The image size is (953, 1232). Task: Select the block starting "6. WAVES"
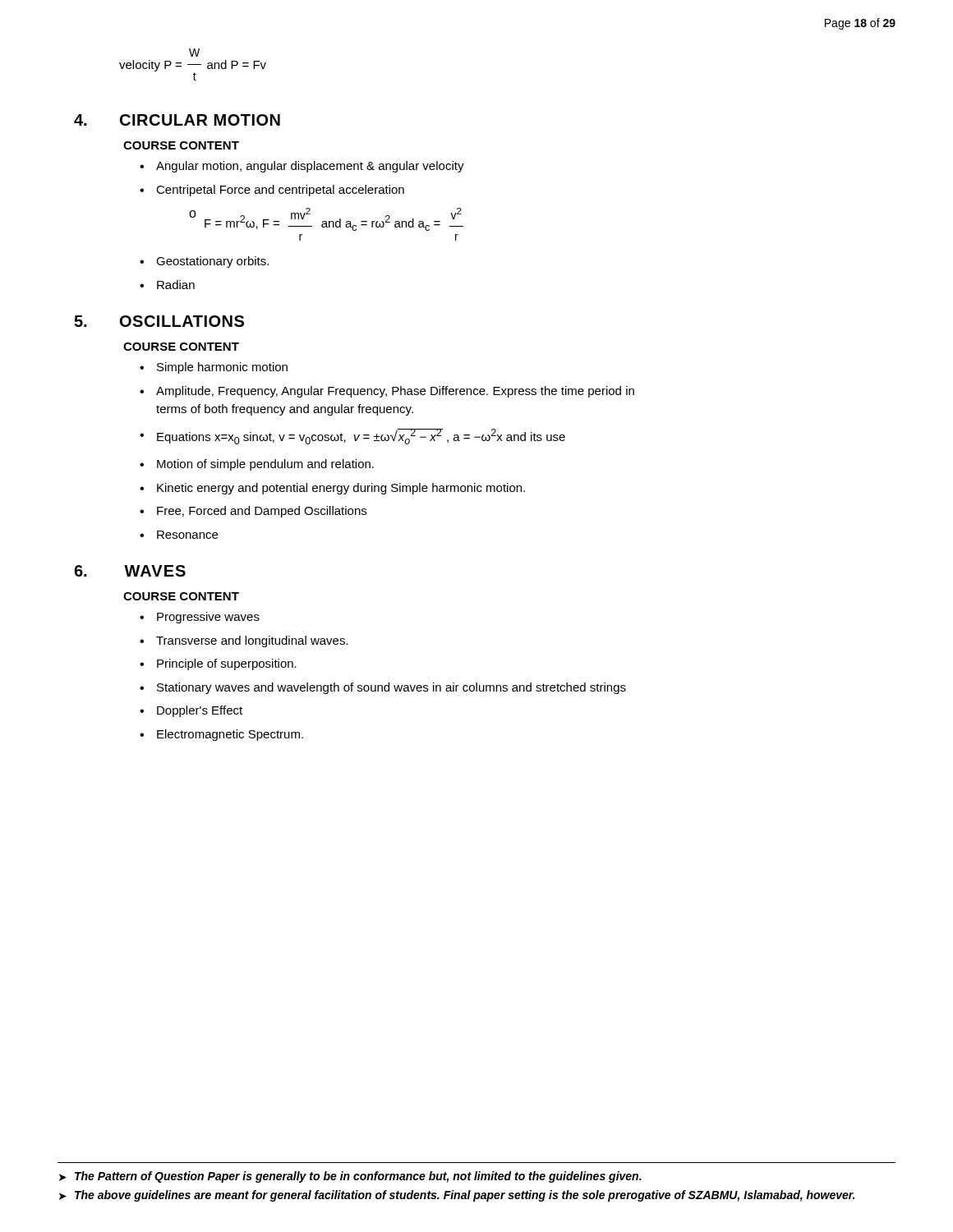[130, 571]
